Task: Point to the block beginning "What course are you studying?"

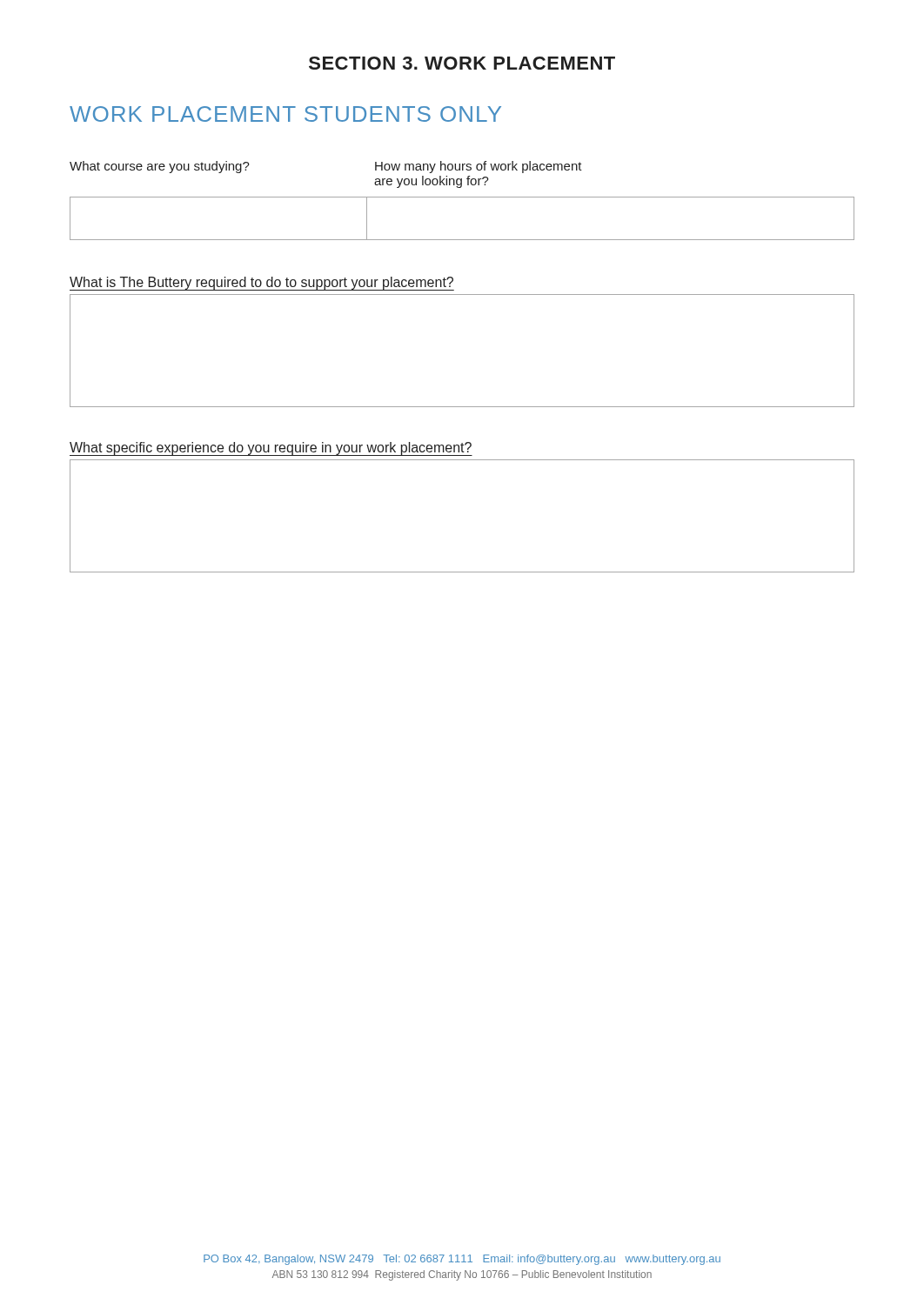Action: pyautogui.click(x=462, y=171)
